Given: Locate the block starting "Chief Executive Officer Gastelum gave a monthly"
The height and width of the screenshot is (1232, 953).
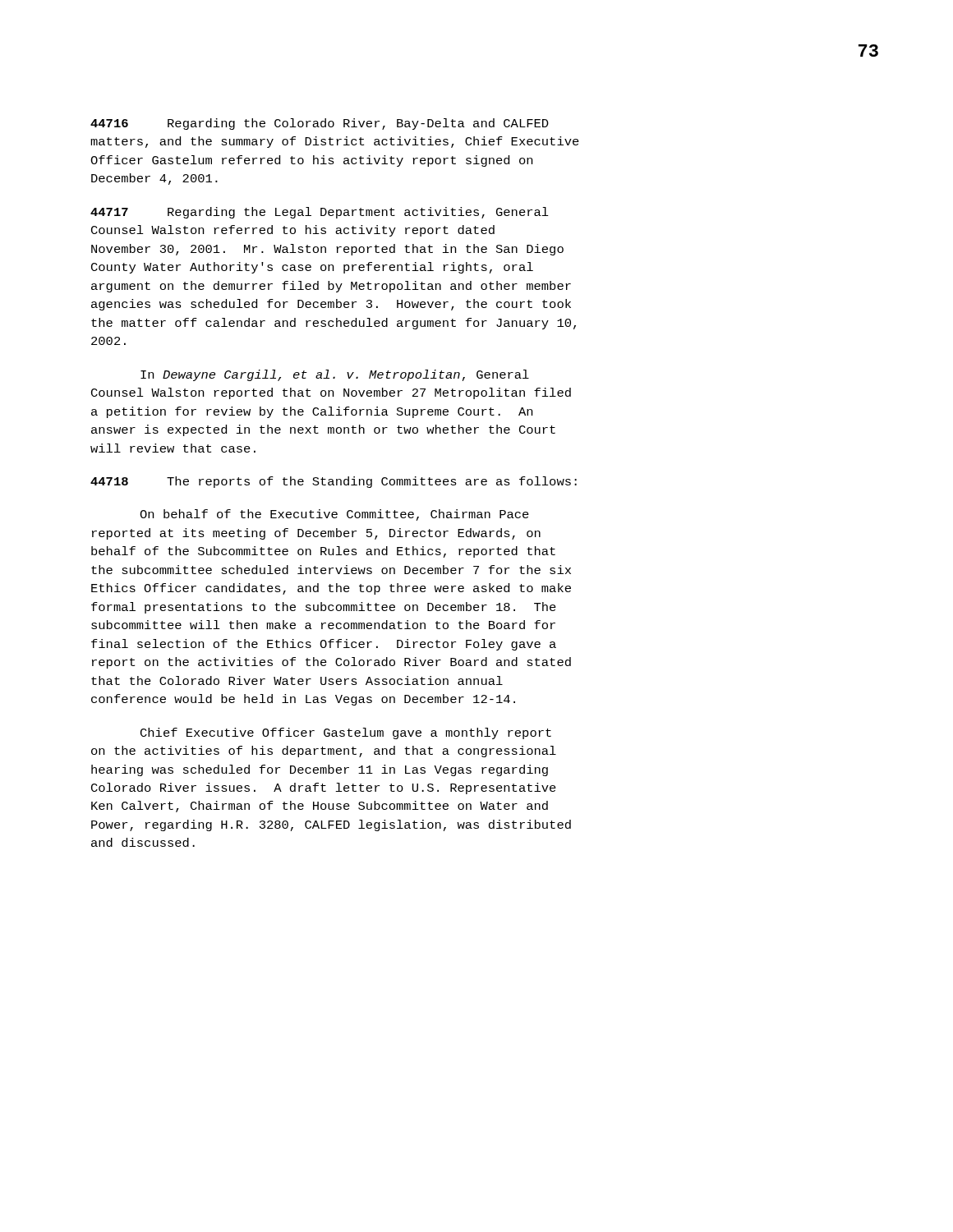Looking at the screenshot, I should point(331,788).
